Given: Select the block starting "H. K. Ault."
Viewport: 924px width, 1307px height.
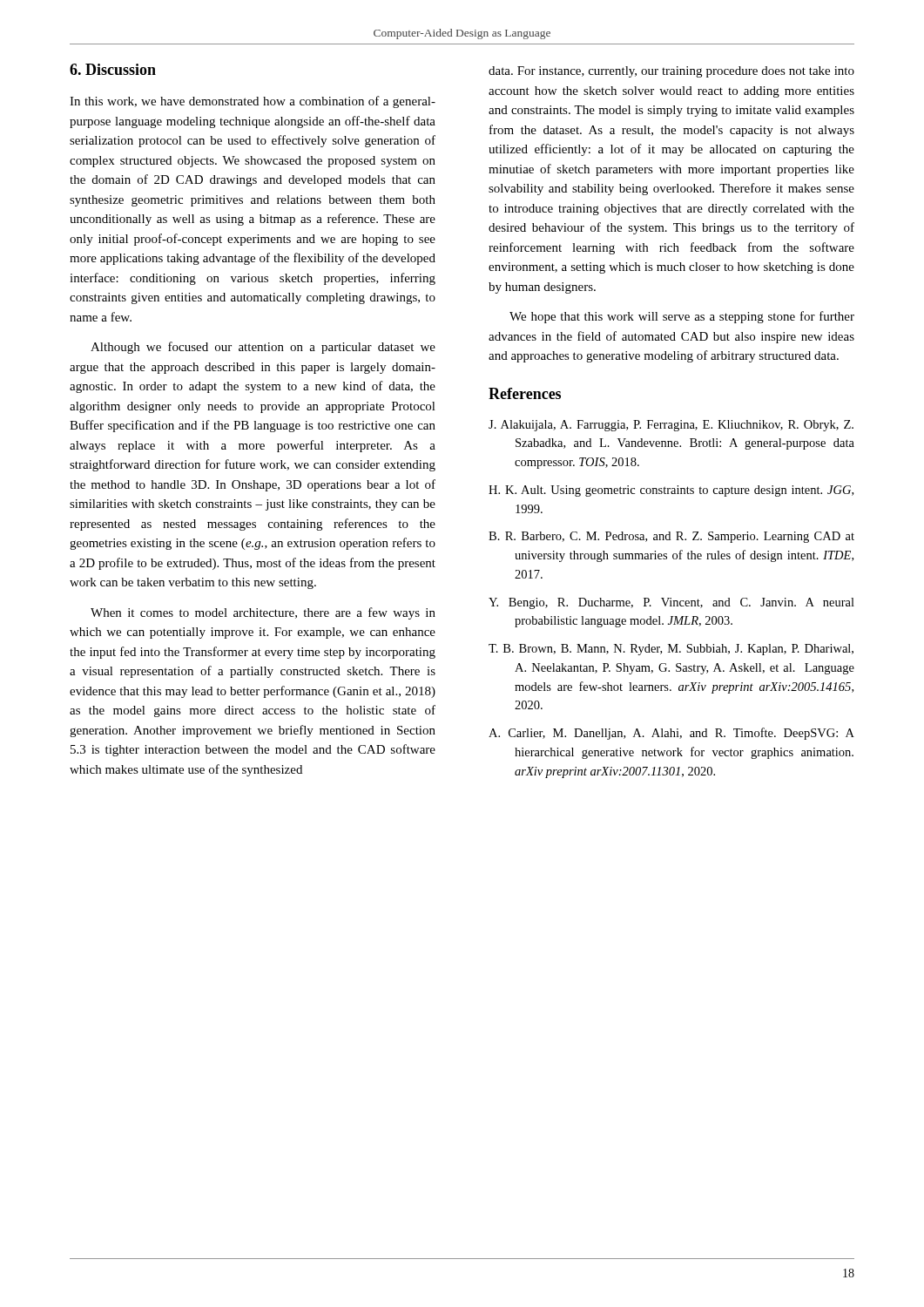Looking at the screenshot, I should point(671,500).
